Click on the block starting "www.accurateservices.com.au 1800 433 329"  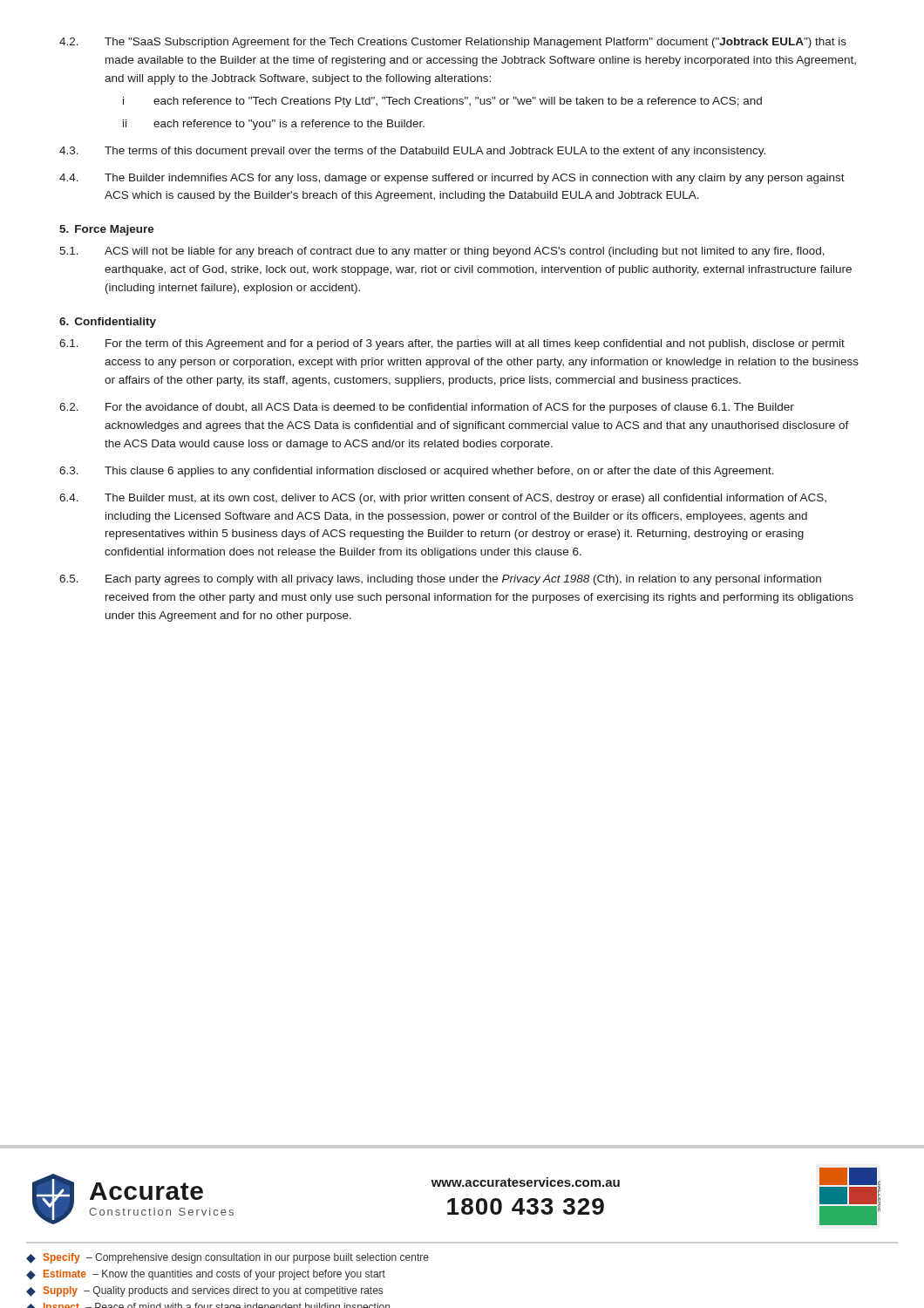pos(526,1197)
